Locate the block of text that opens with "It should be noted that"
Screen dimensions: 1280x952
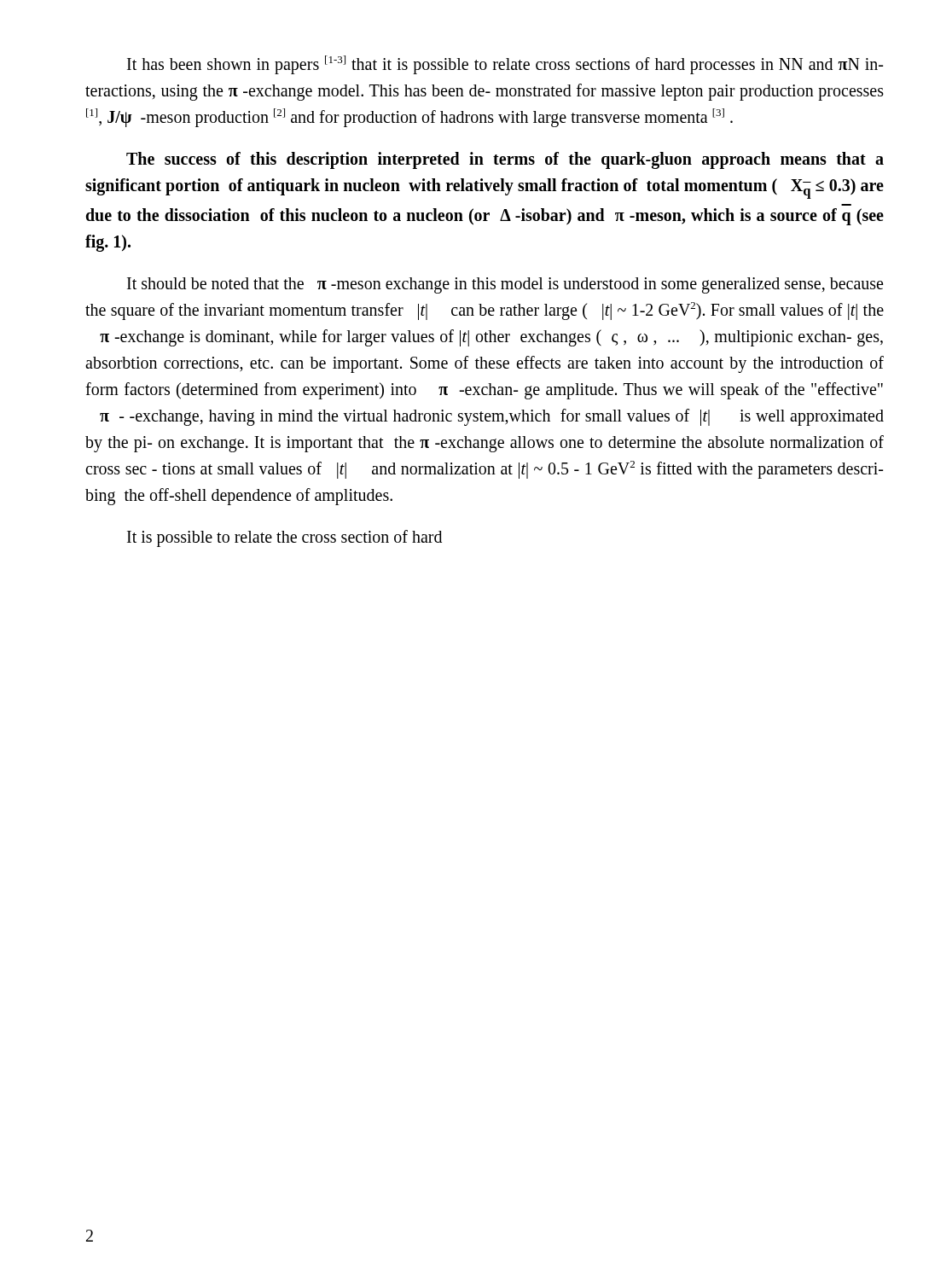click(x=485, y=389)
